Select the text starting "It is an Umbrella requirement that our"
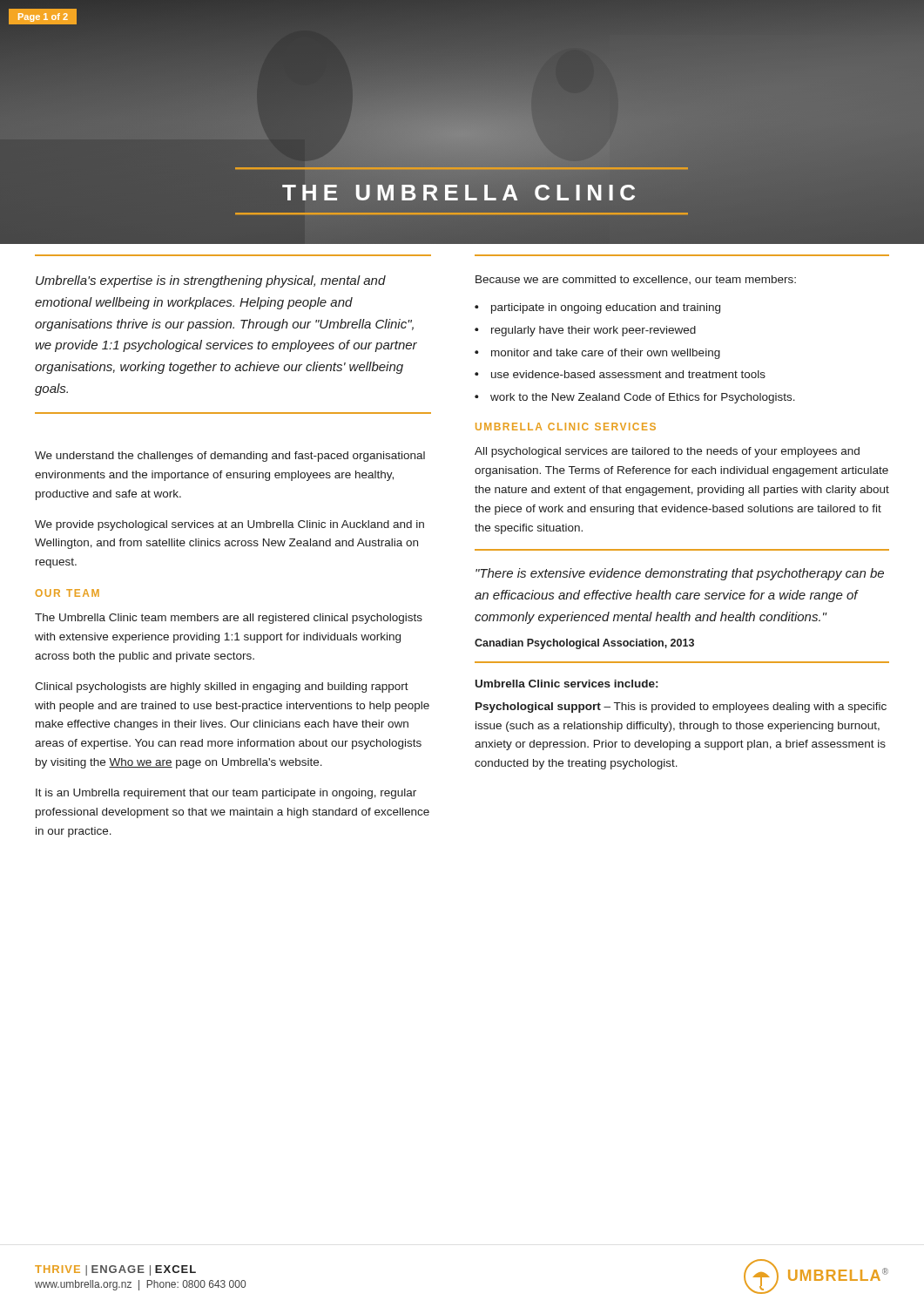 coord(232,812)
